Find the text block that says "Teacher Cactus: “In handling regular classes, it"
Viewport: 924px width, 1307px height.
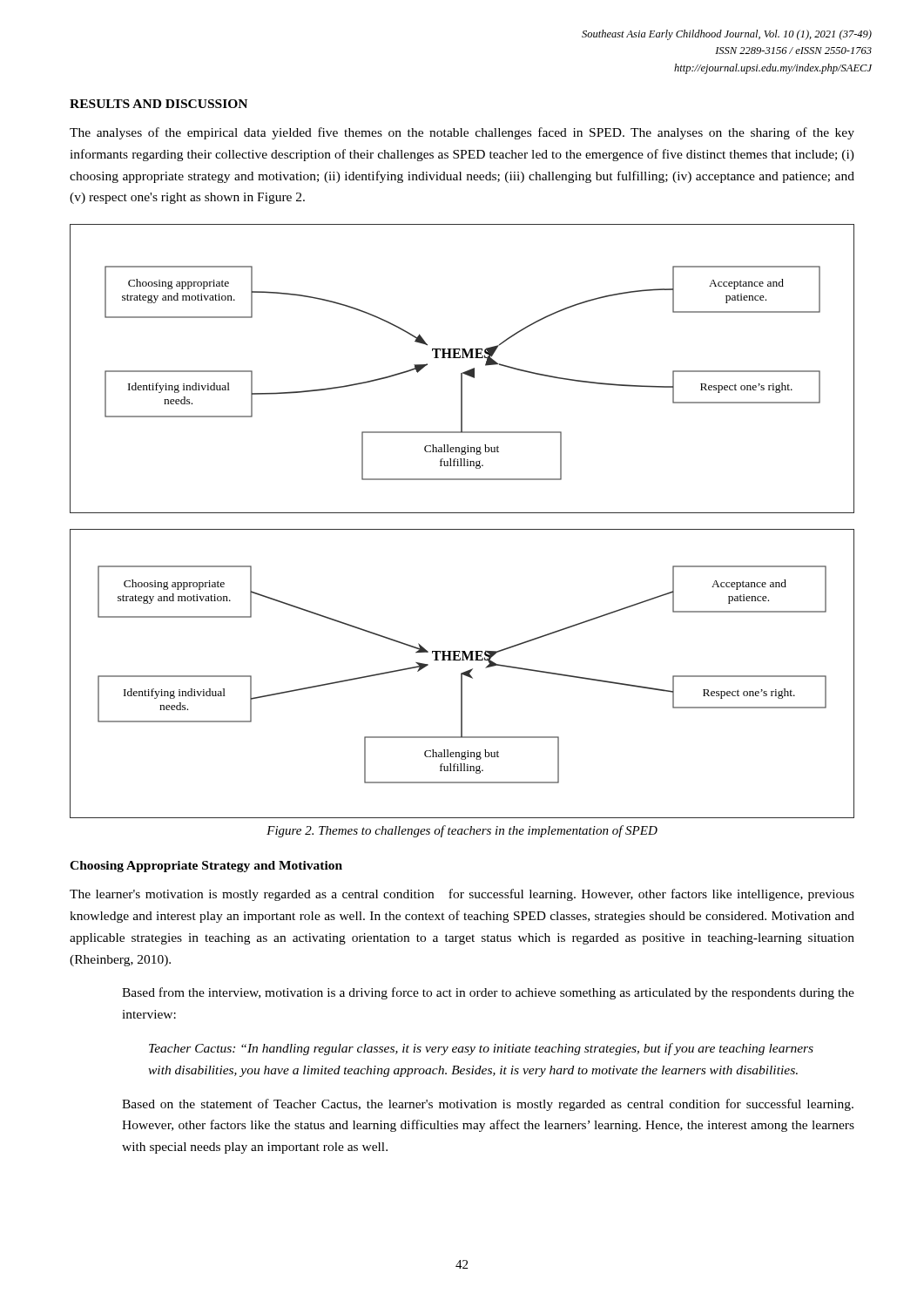[x=481, y=1059]
